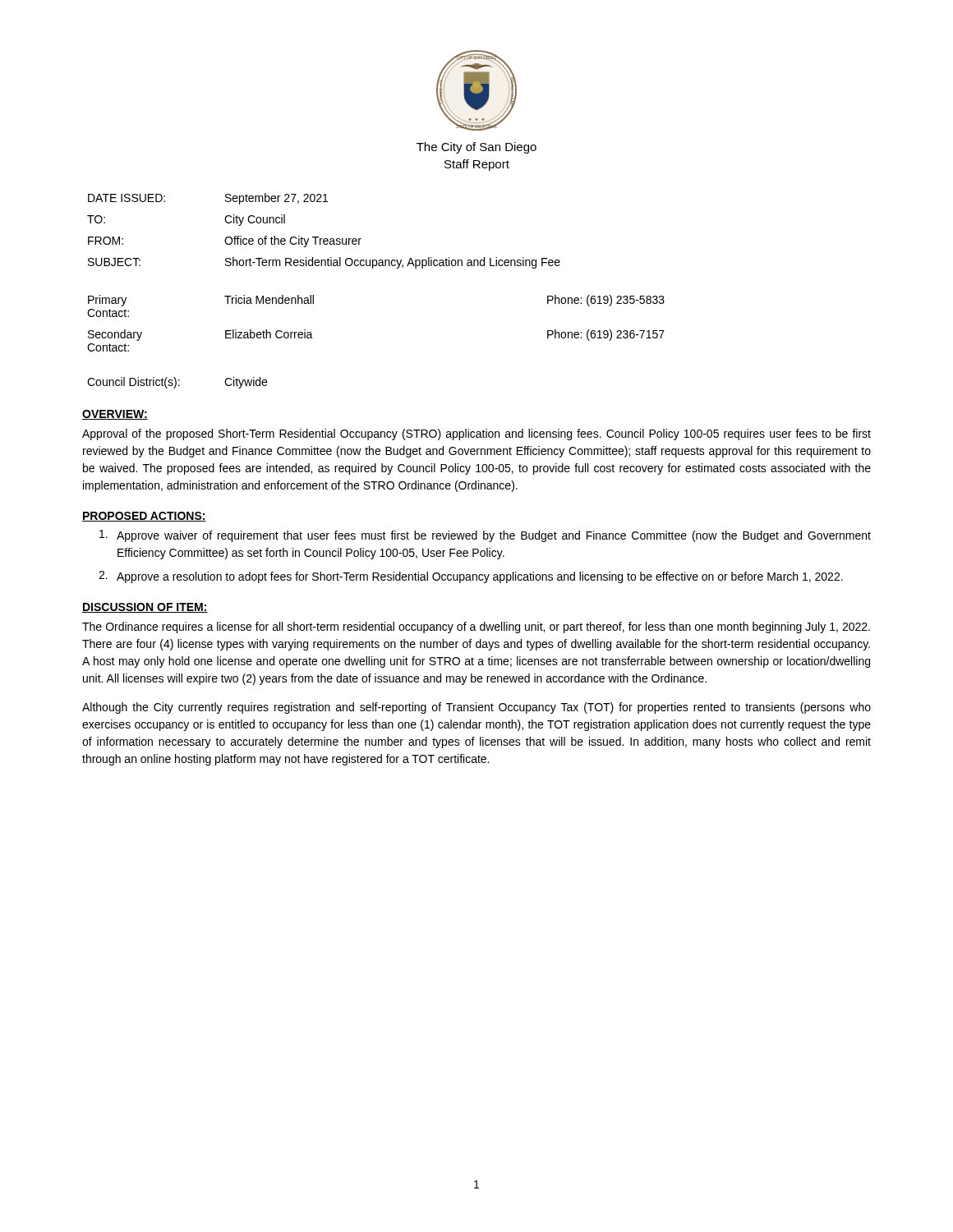Viewport: 953px width, 1232px height.
Task: Find the element starting "PROPOSED ACTIONS:"
Action: [x=144, y=516]
